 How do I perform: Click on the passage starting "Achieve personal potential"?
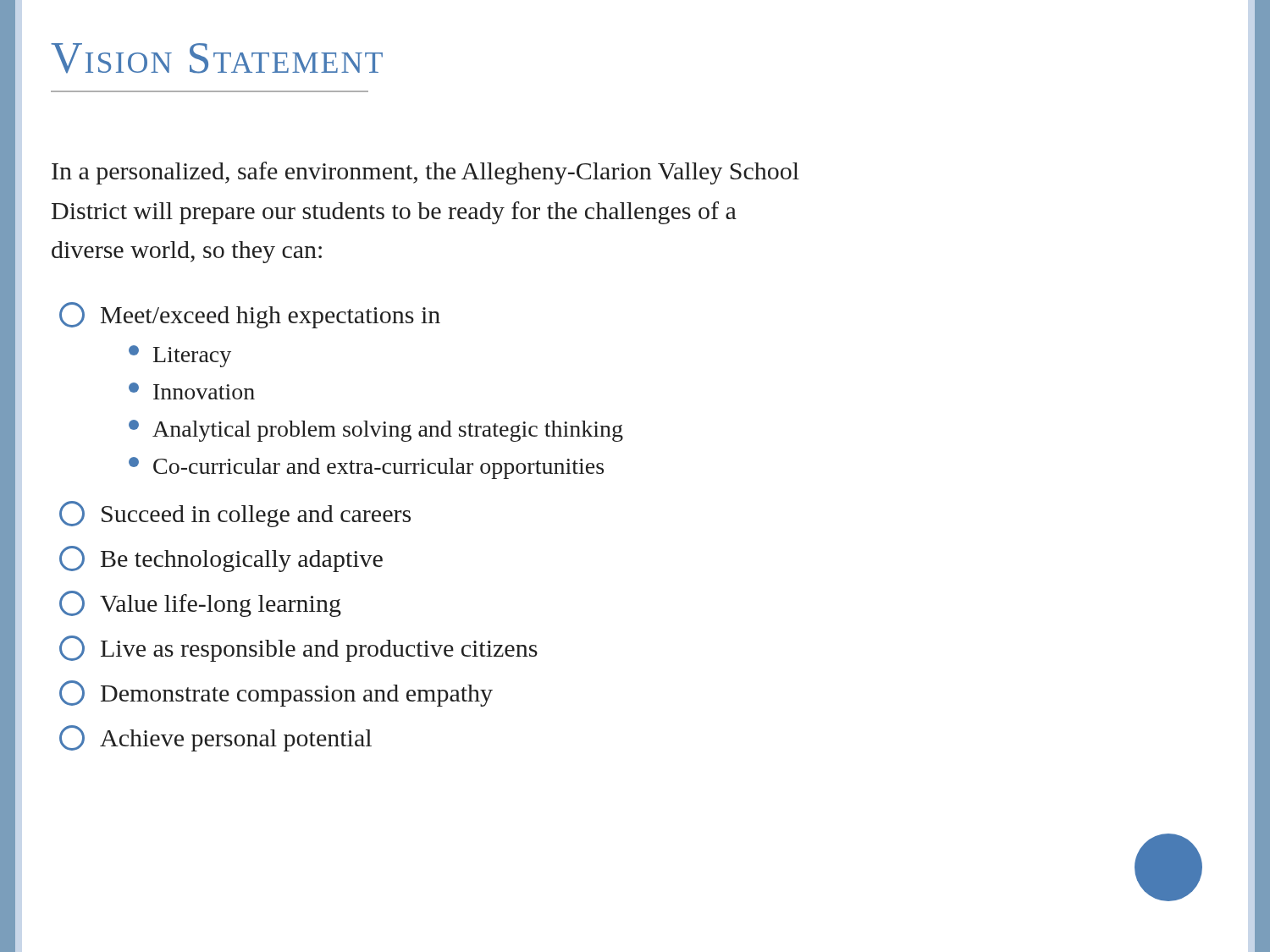click(x=216, y=737)
